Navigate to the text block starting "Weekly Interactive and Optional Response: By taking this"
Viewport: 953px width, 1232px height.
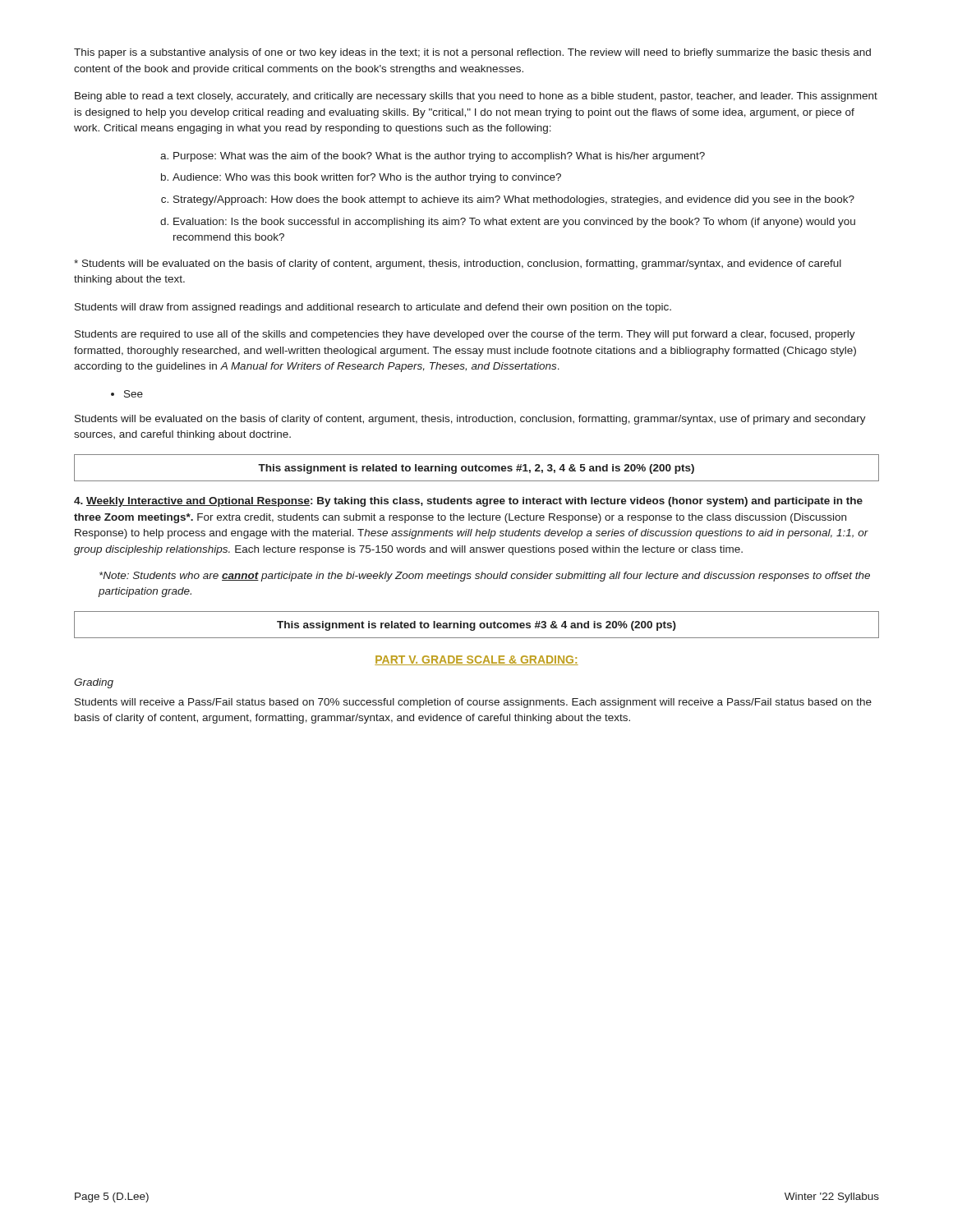pos(471,525)
